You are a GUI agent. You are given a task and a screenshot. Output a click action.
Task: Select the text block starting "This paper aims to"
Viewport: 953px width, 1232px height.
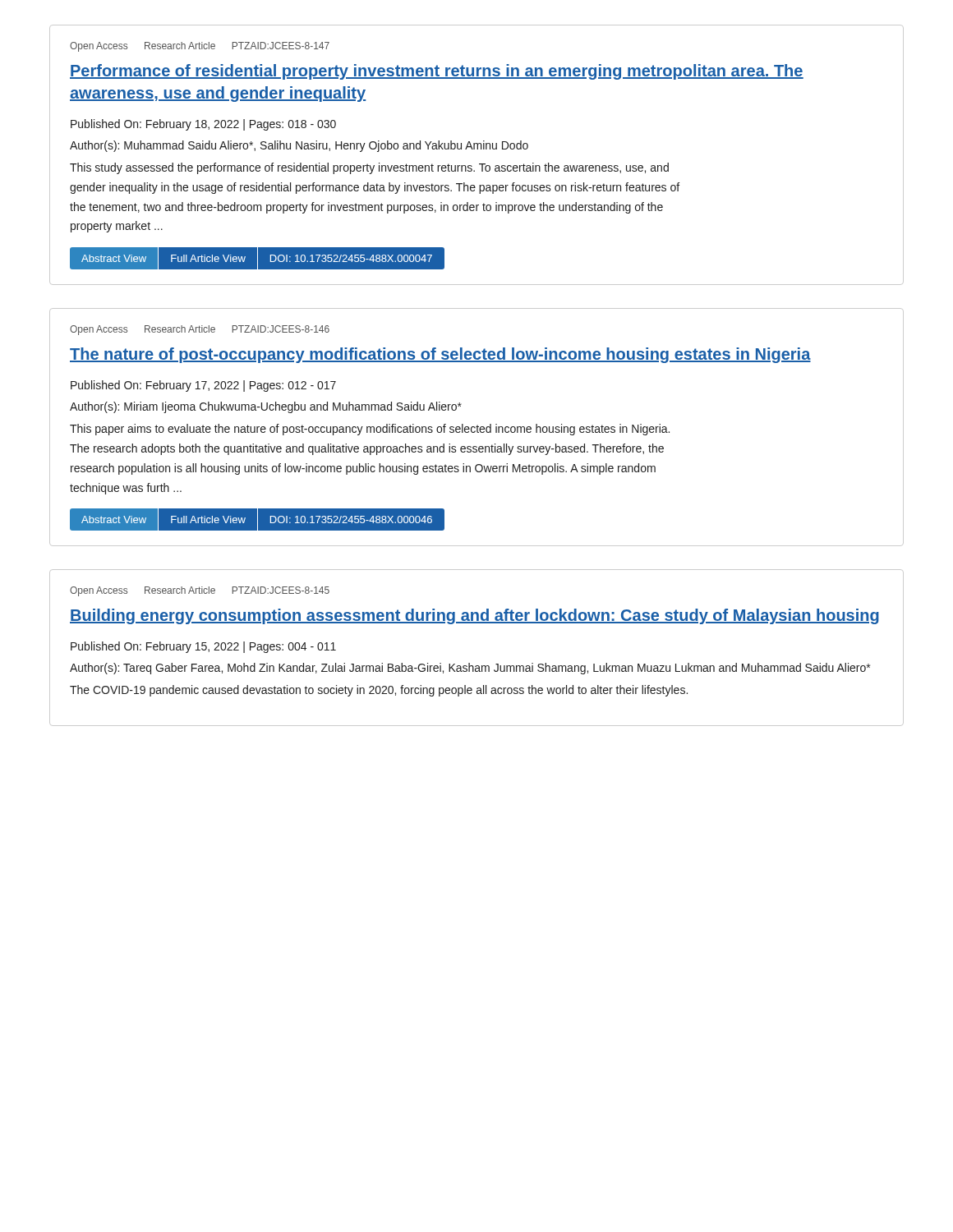point(370,458)
